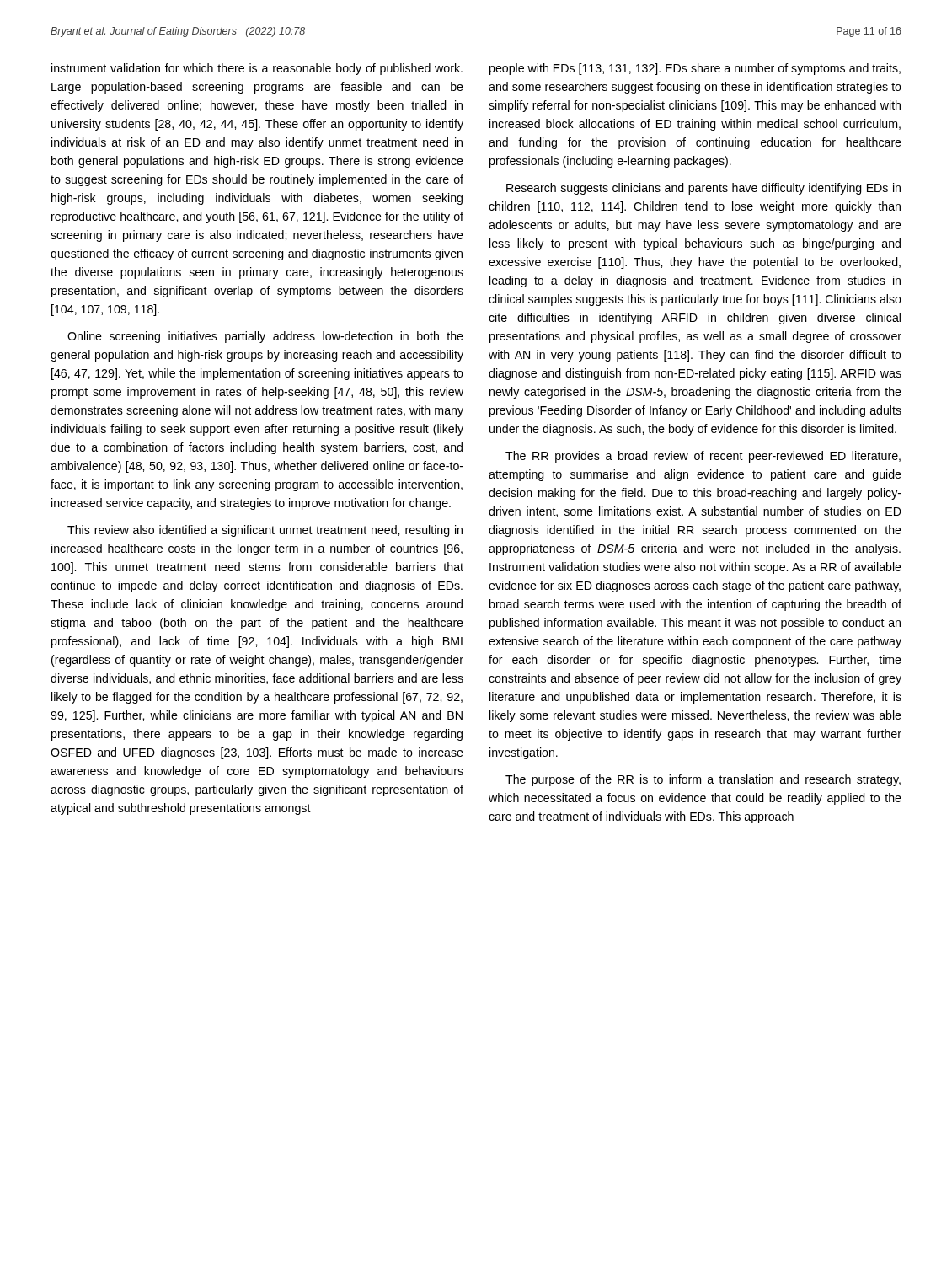The height and width of the screenshot is (1264, 952).
Task: Select the region starting "people with EDs [113, 131, 132]. EDs share"
Action: [695, 115]
